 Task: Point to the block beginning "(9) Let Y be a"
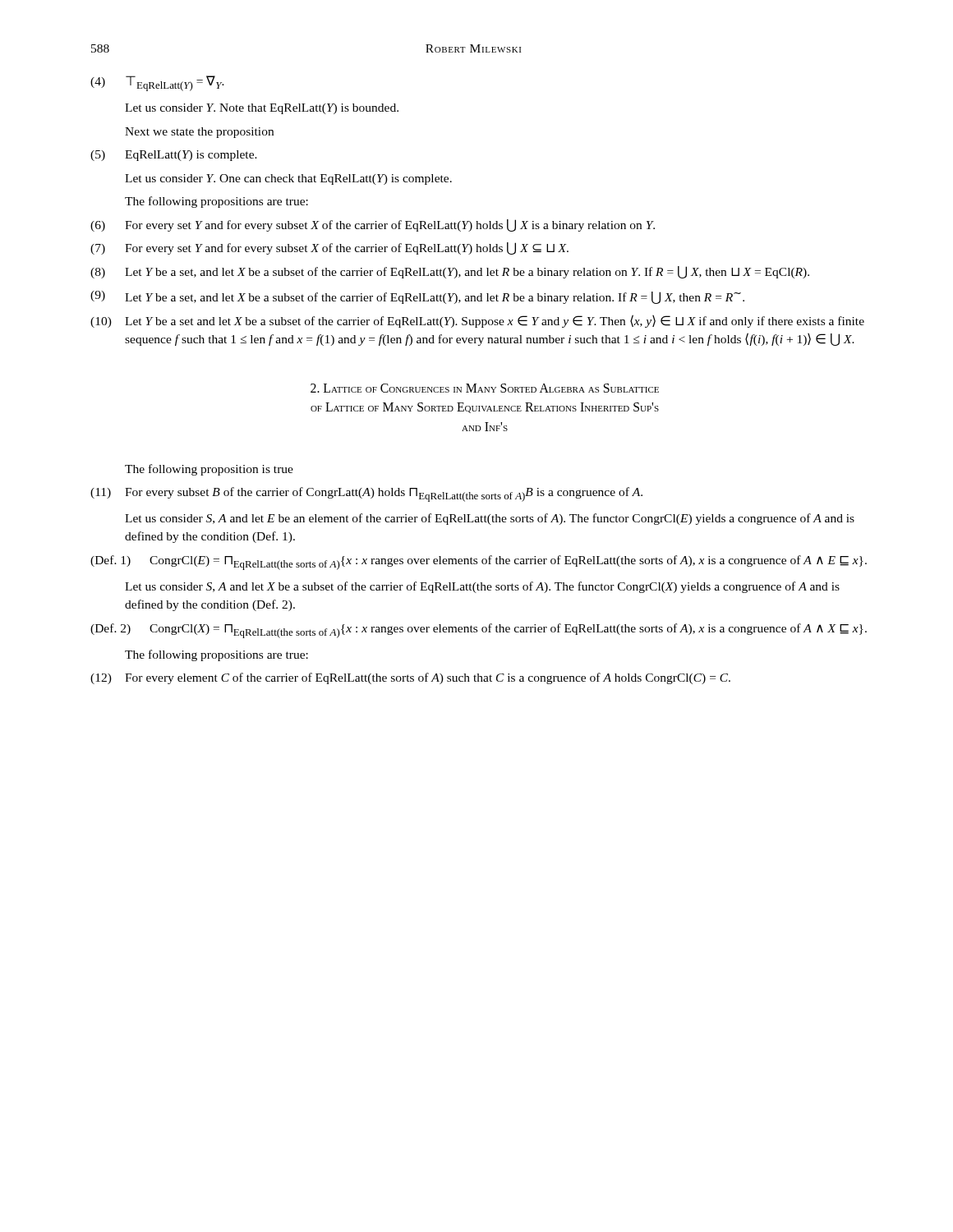pyautogui.click(x=485, y=296)
